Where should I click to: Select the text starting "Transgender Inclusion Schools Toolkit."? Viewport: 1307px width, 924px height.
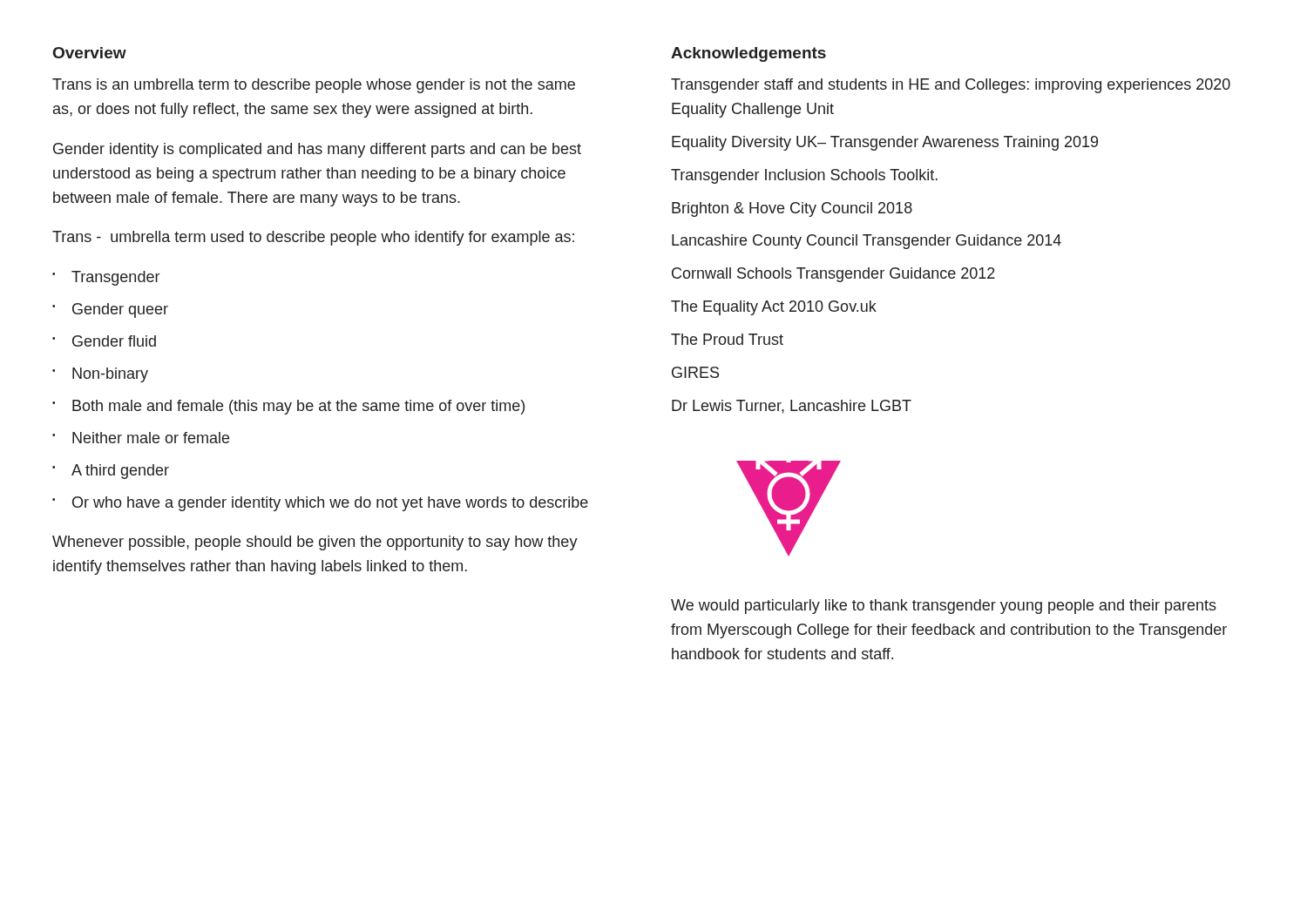pyautogui.click(x=805, y=175)
